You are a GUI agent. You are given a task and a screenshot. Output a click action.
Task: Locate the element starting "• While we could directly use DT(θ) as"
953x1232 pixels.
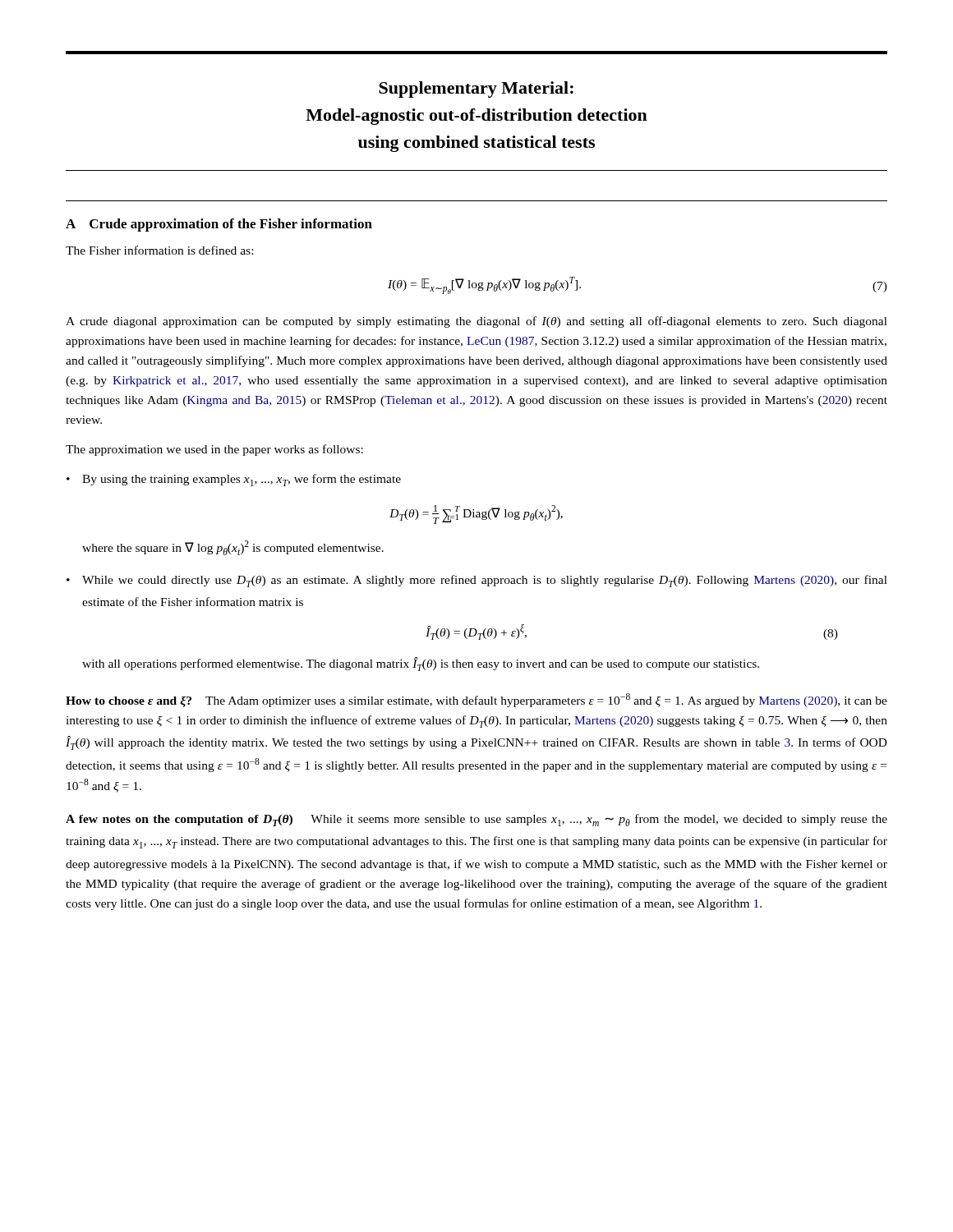click(x=476, y=591)
